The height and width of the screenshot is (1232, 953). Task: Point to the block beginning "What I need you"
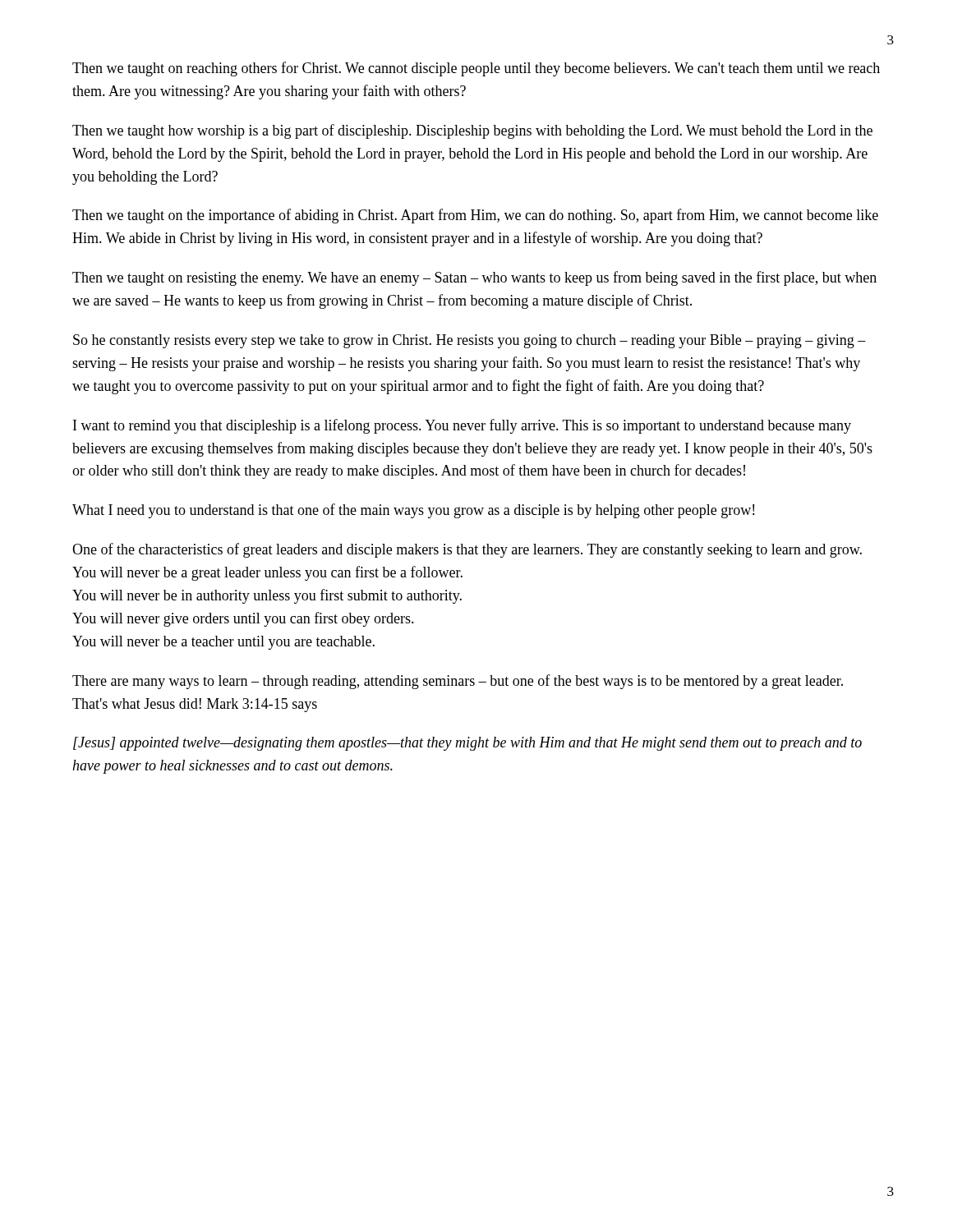tap(414, 510)
